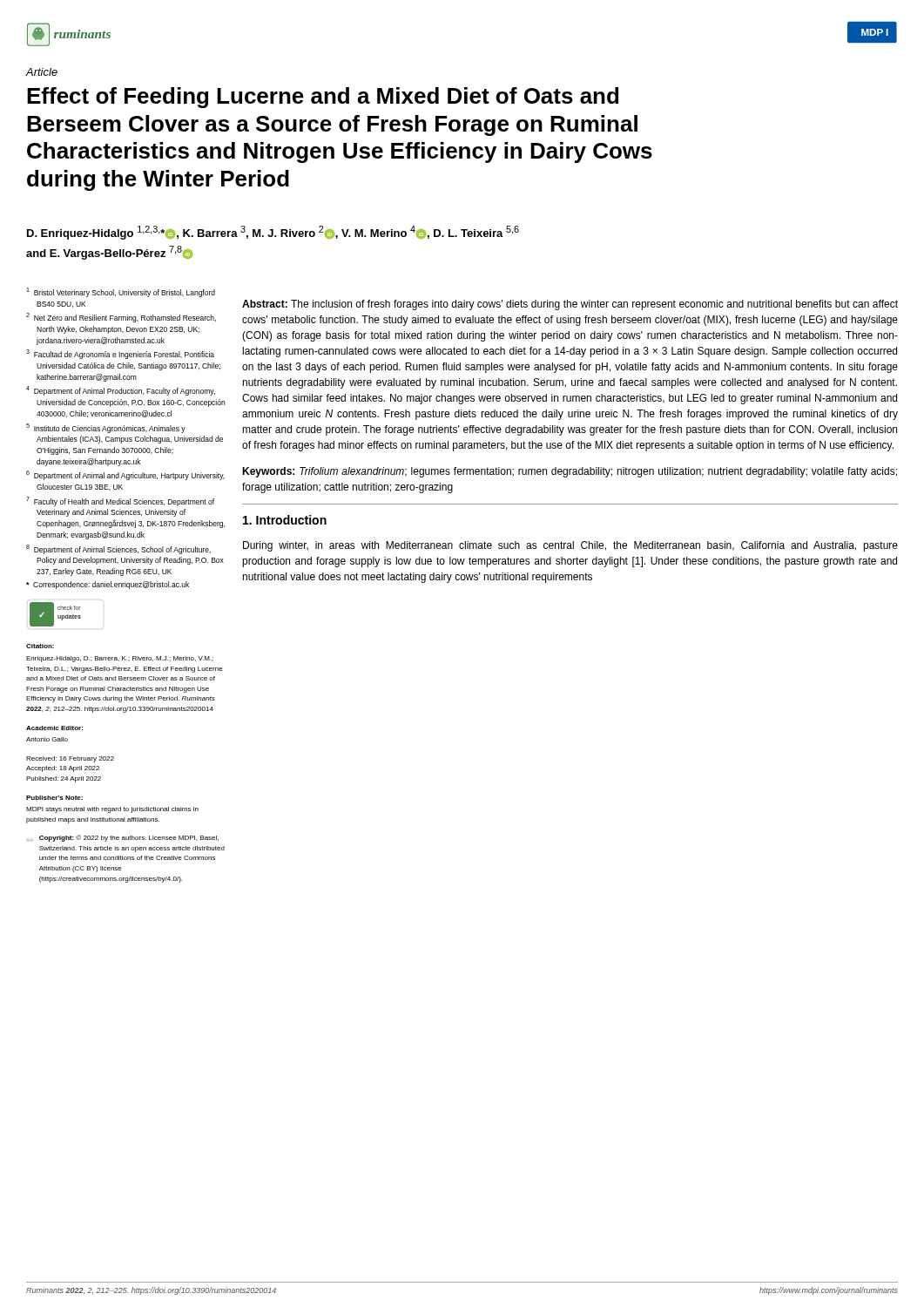924x1307 pixels.
Task: Select a illustration
Action: (65, 616)
